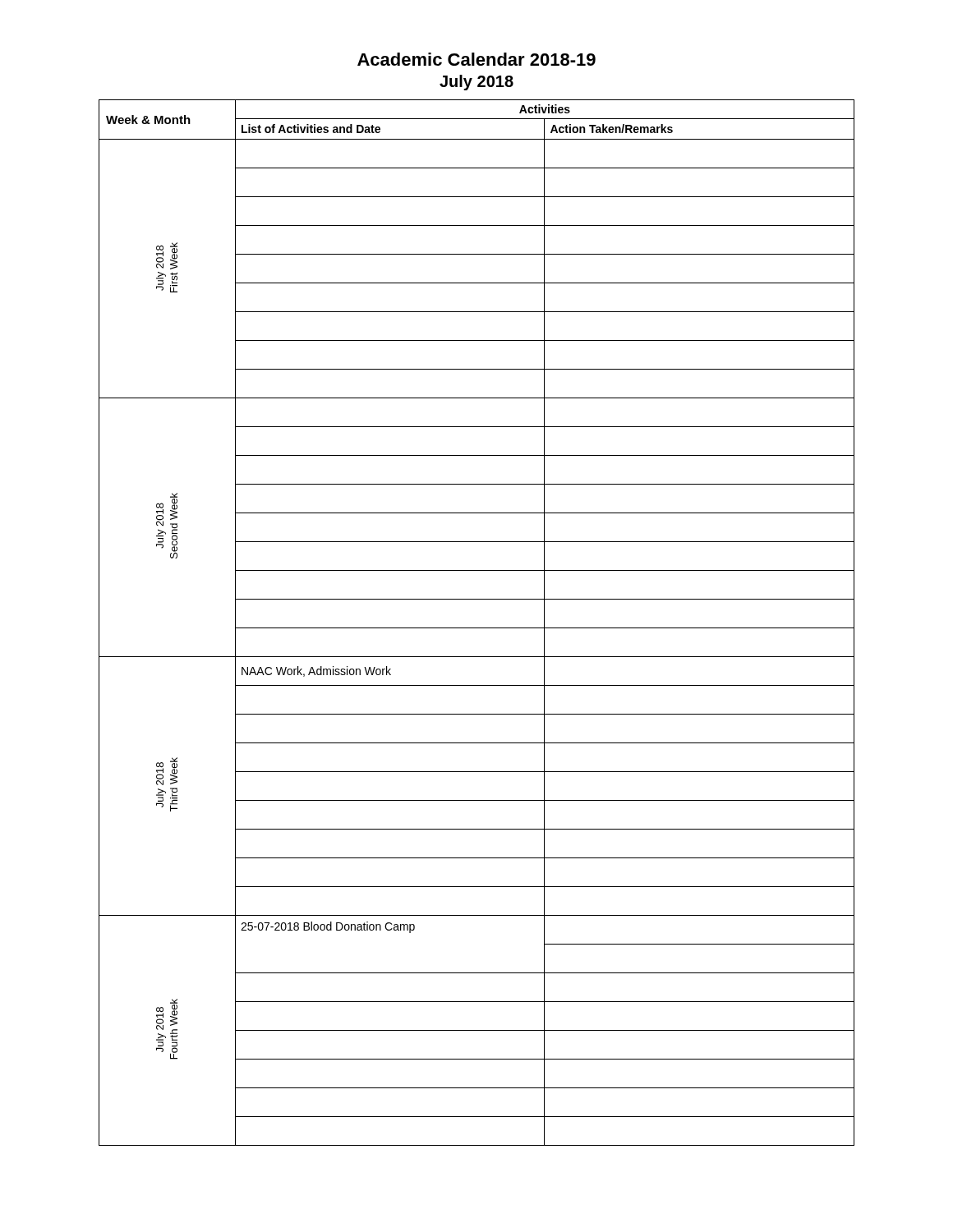Click the title
953x1232 pixels.
476,70
